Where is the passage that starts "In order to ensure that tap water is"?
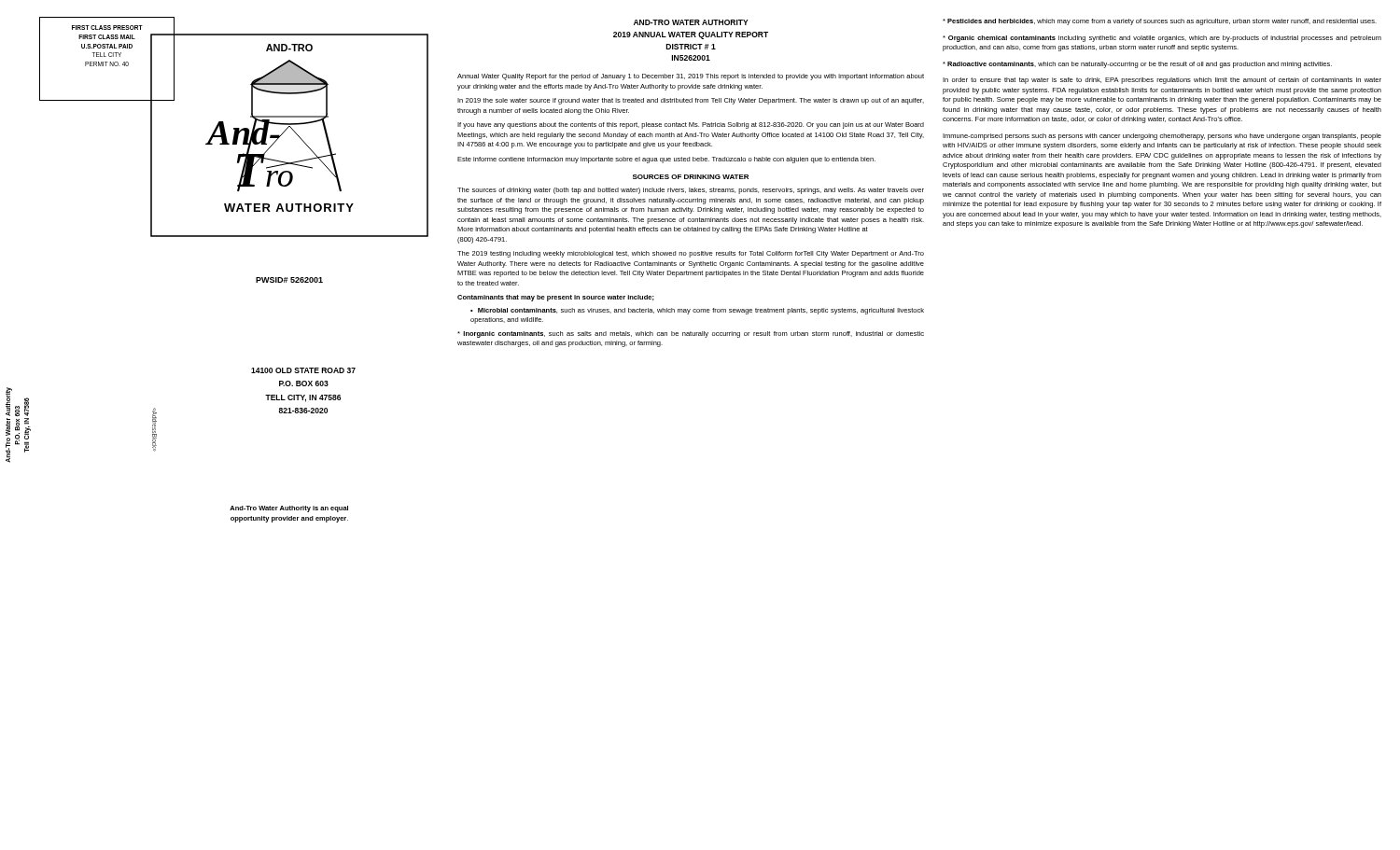 [x=1162, y=99]
